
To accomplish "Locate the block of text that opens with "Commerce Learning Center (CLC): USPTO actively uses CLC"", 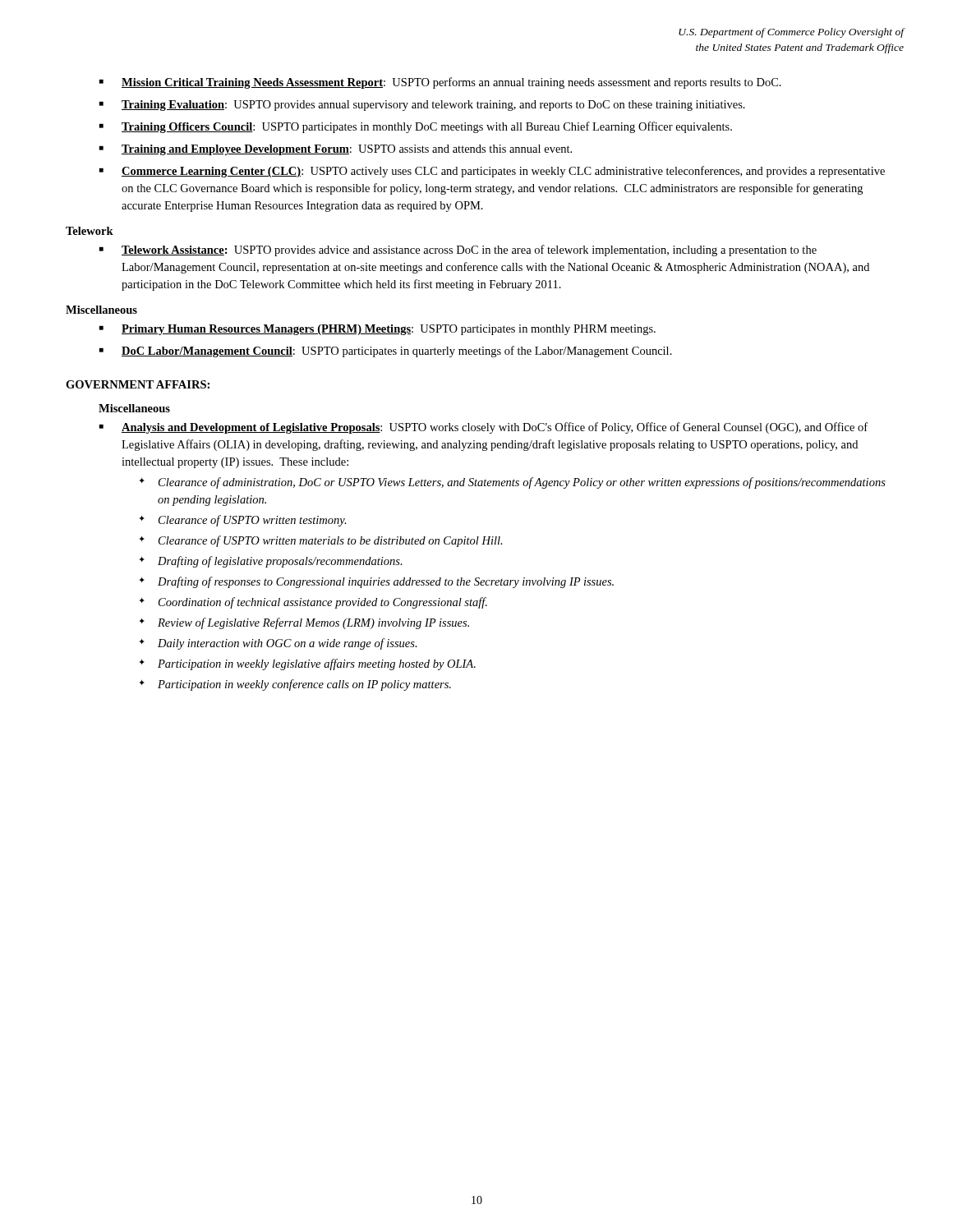I will click(x=503, y=188).
